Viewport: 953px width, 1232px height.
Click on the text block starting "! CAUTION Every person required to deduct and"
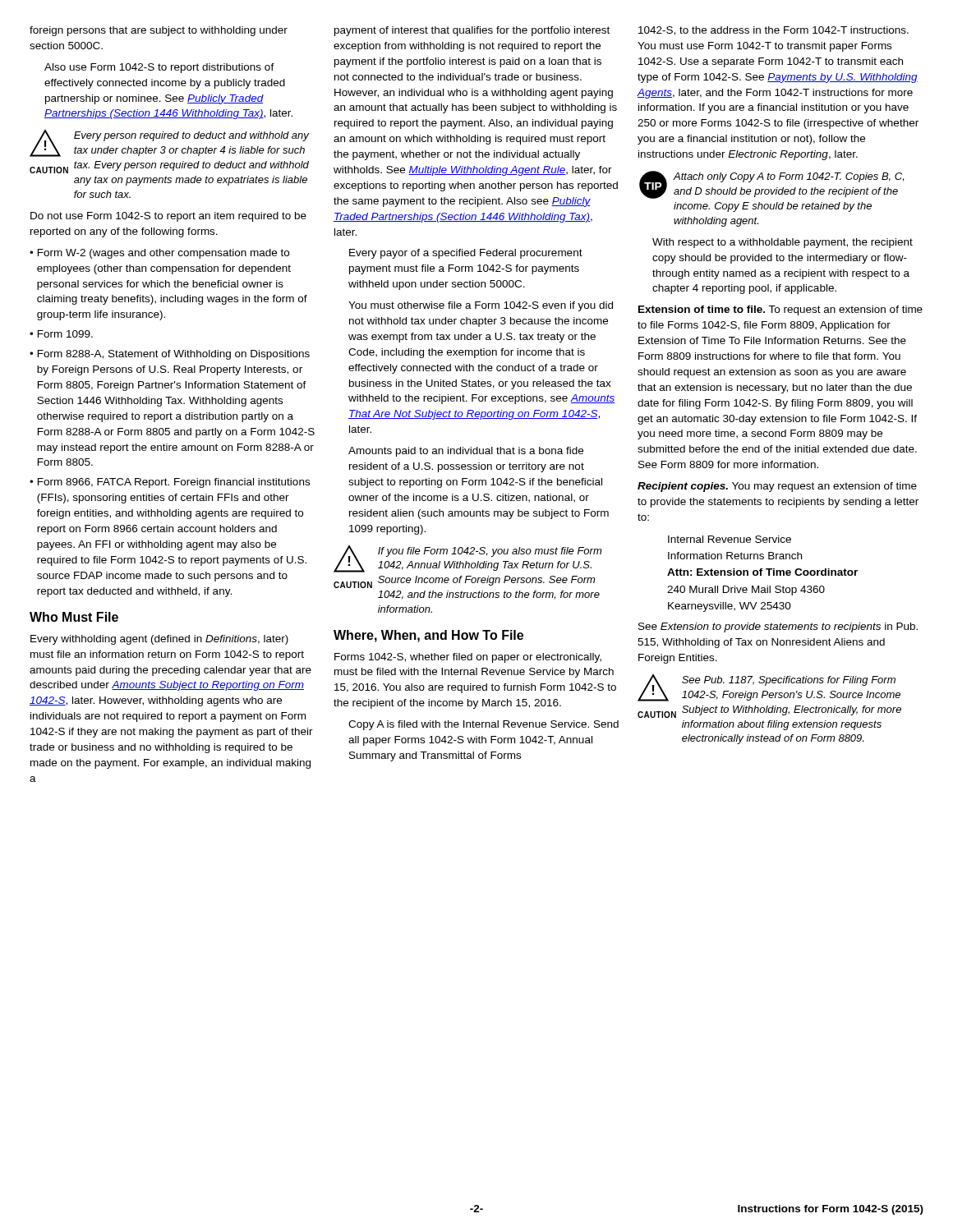[x=172, y=165]
